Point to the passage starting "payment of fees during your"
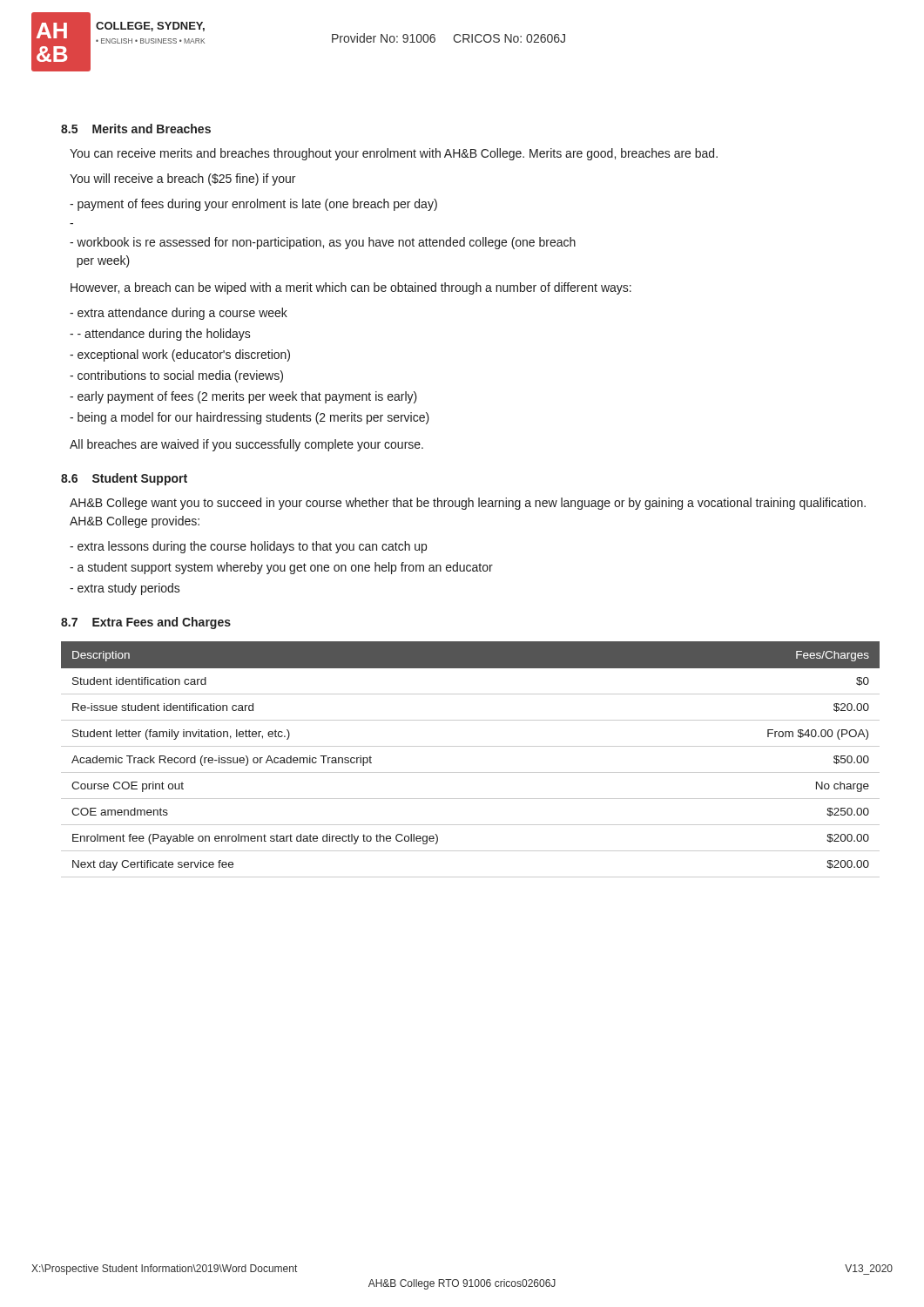924x1307 pixels. pyautogui.click(x=254, y=204)
